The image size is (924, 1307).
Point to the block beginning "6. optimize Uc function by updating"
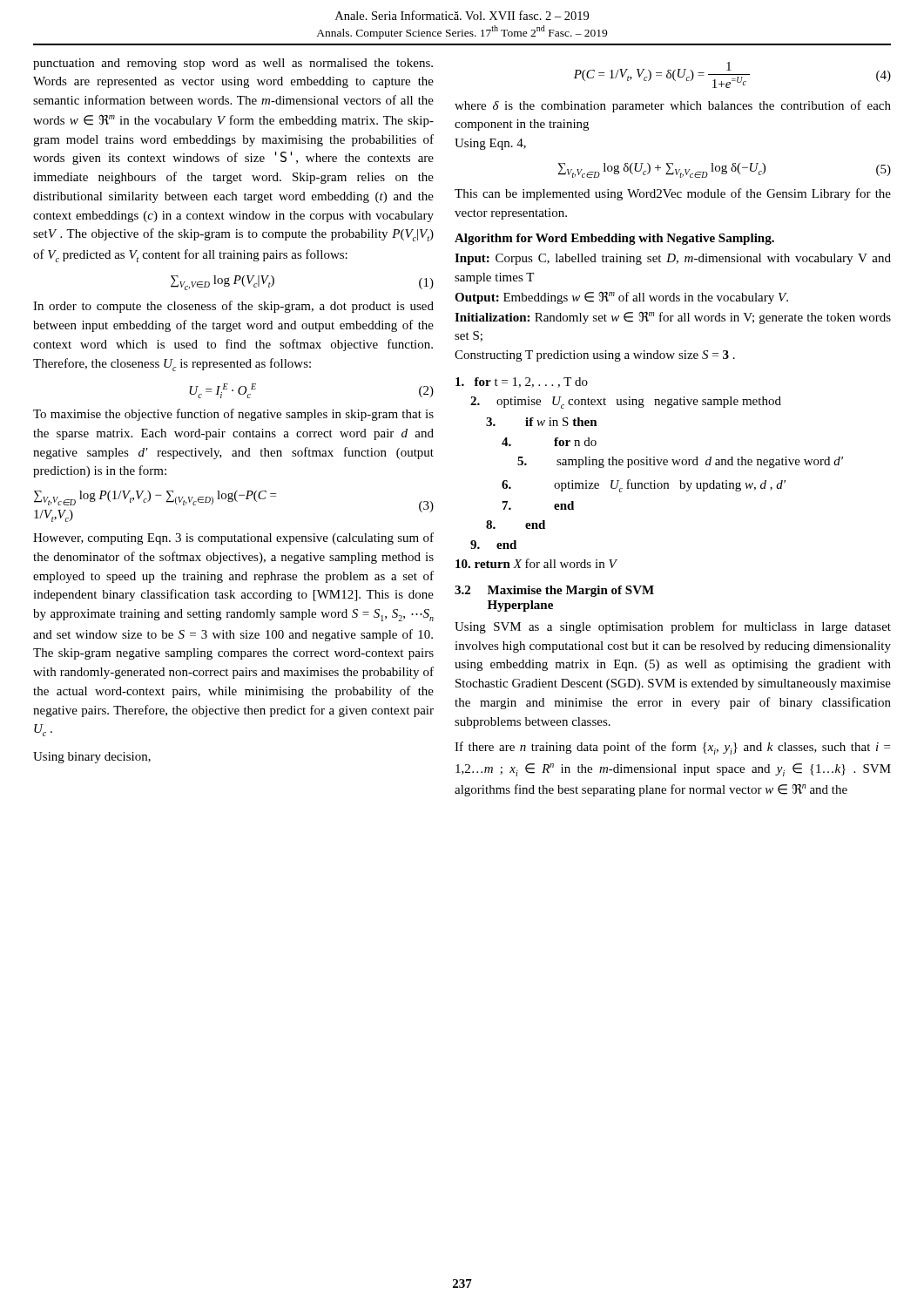(644, 486)
